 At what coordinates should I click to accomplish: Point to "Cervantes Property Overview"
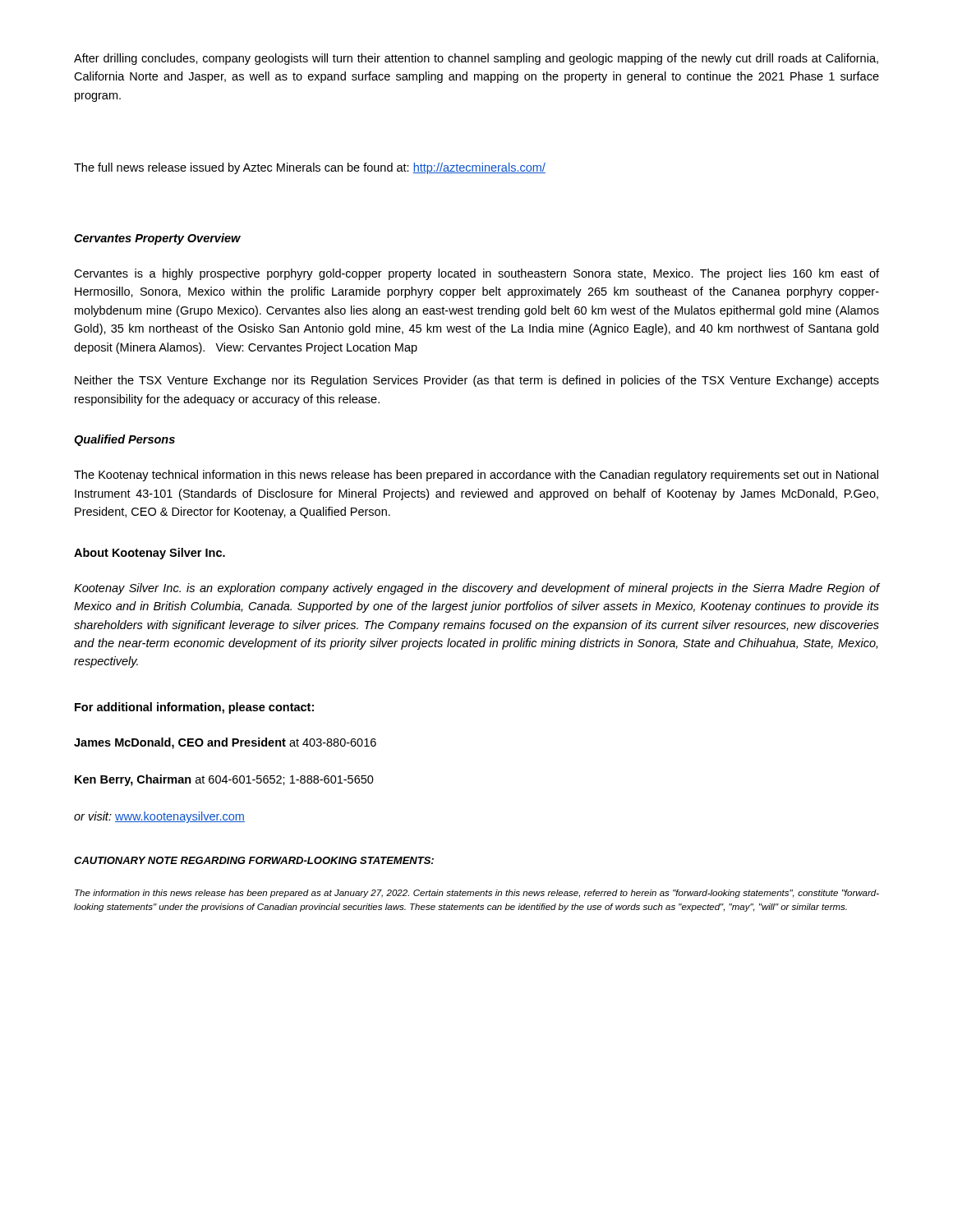click(157, 238)
